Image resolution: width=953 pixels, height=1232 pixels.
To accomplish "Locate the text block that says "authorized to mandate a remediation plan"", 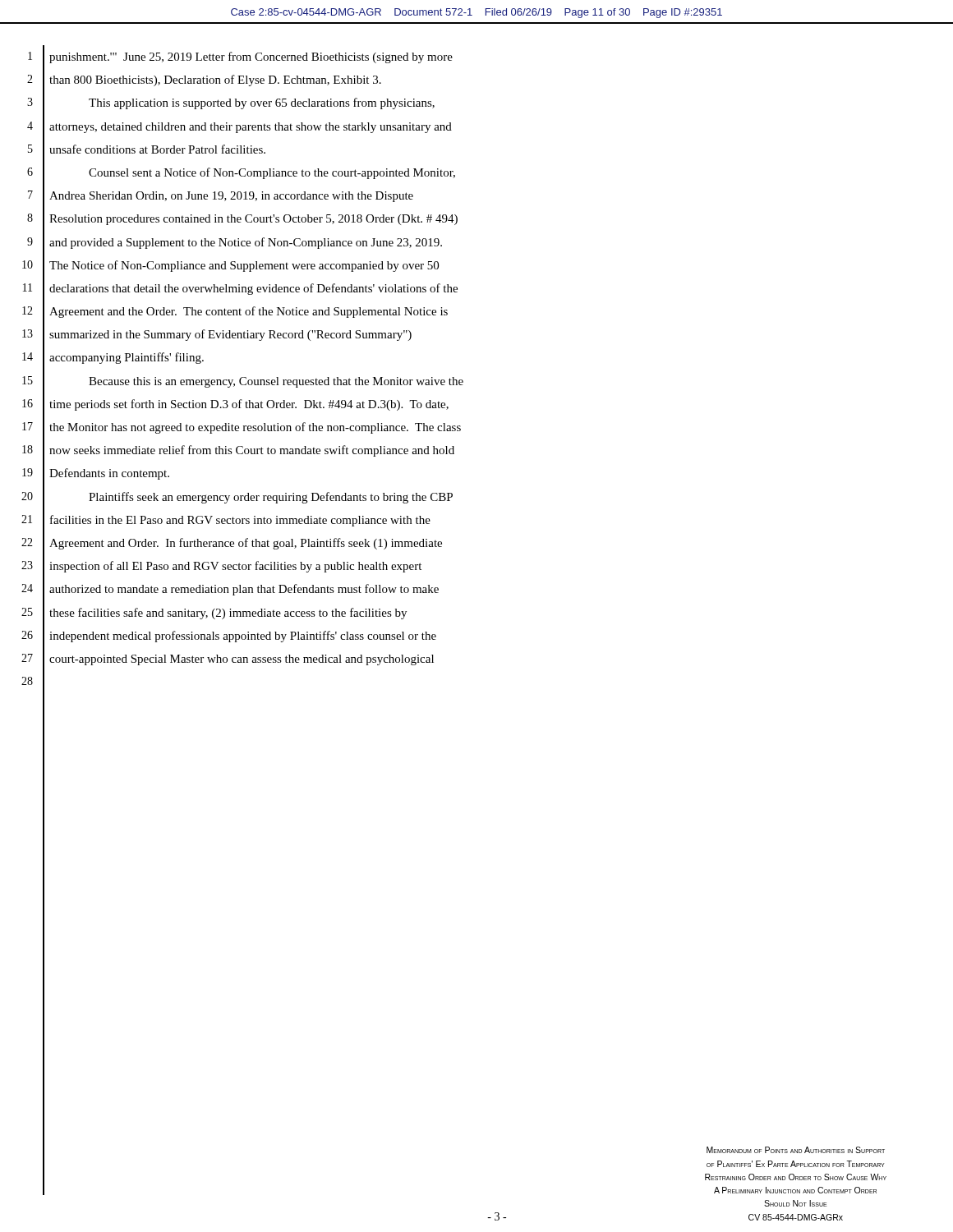I will coord(244,589).
